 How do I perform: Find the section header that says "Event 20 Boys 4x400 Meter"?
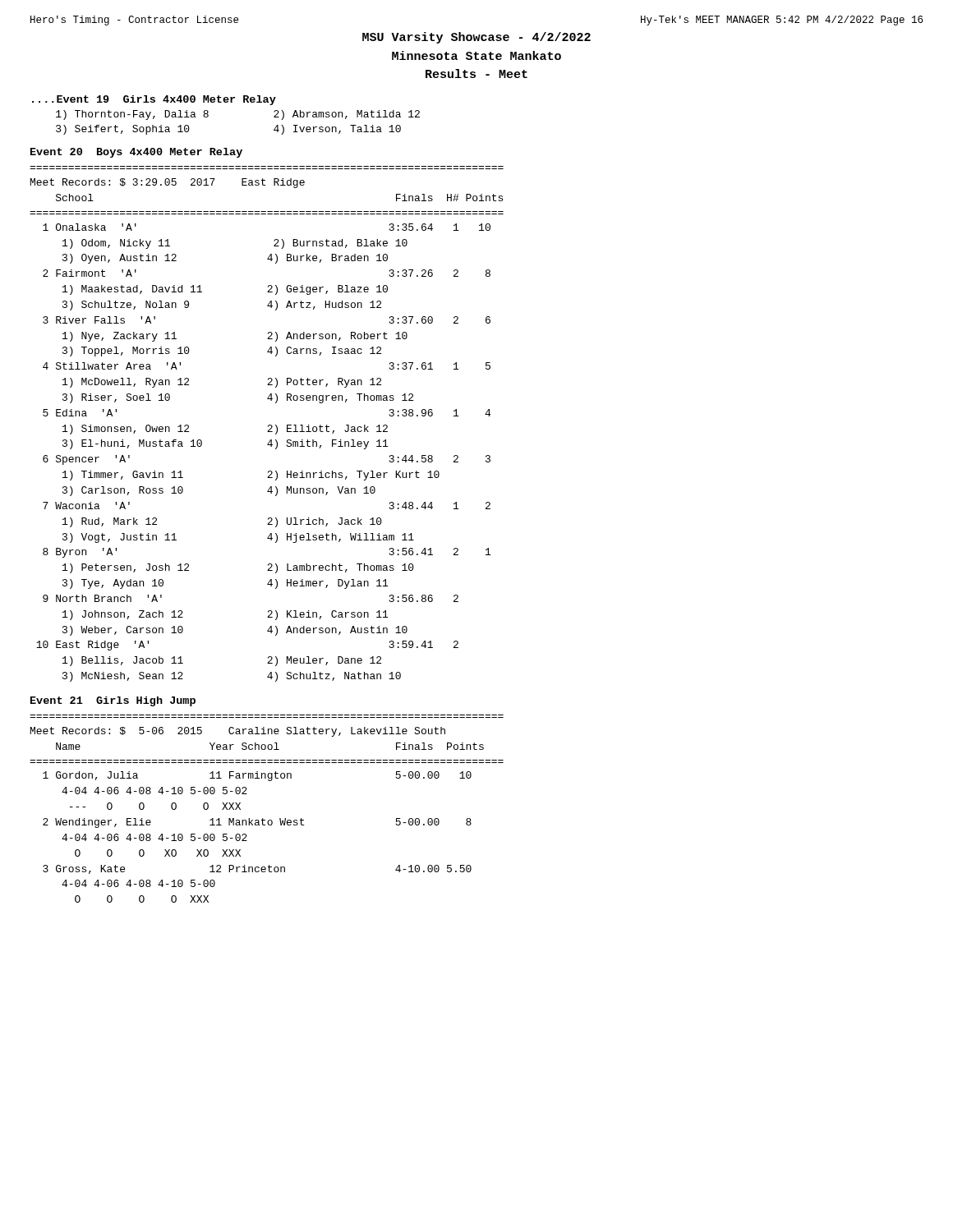(x=136, y=153)
